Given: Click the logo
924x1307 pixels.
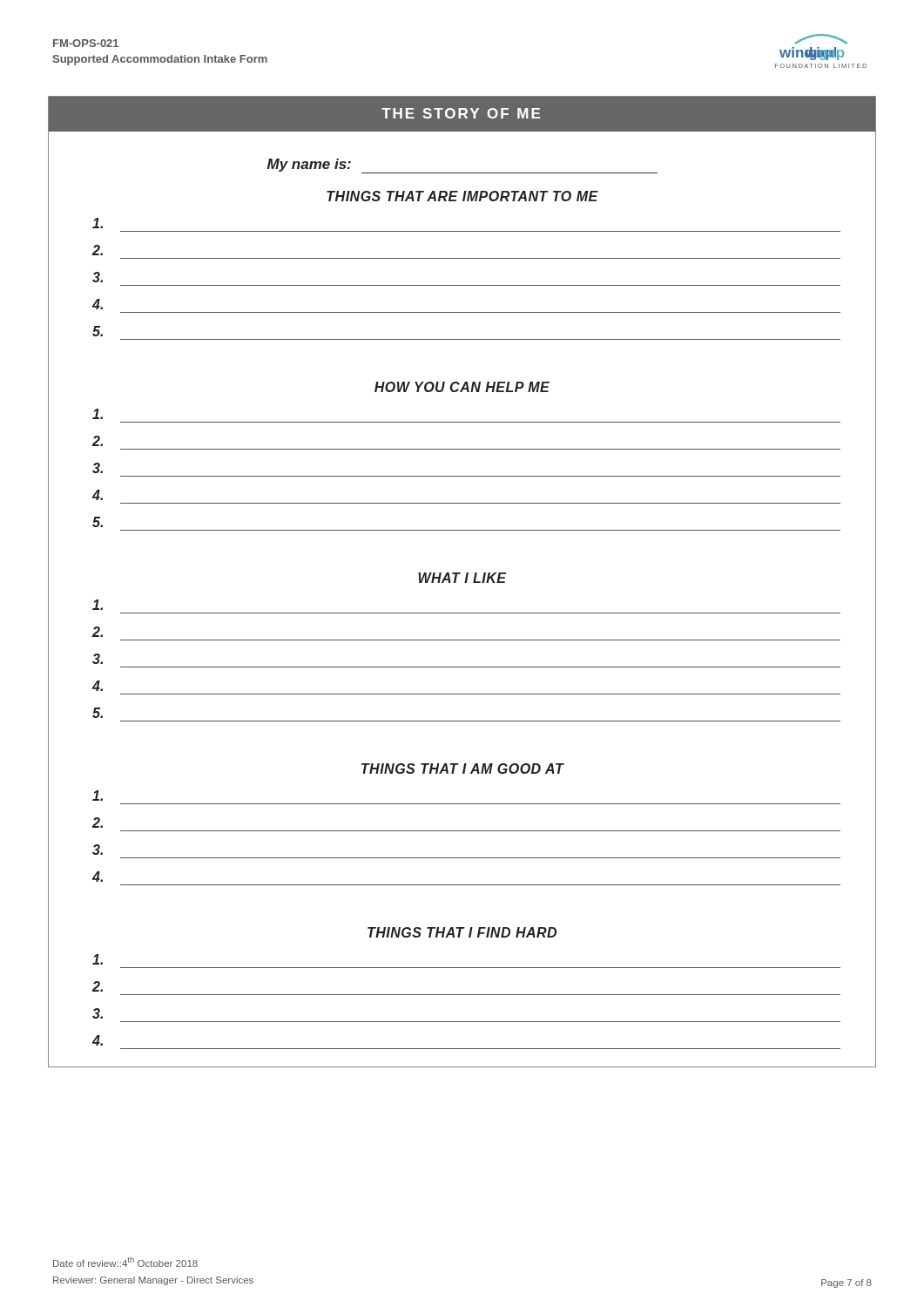Looking at the screenshot, I should [x=821, y=51].
